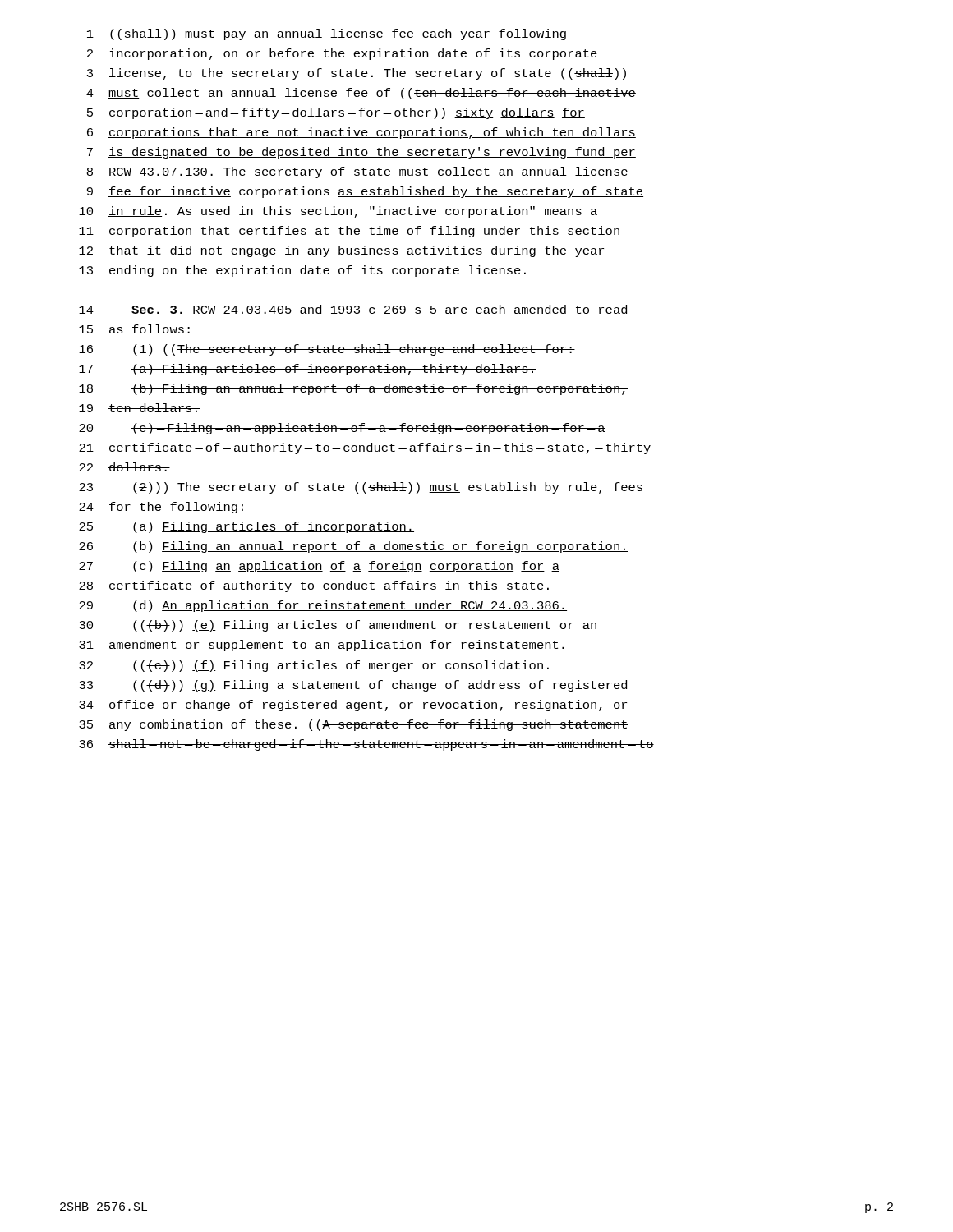This screenshot has width=953, height=1232.
Task: Select the list item with the text "5 corporation — and — fifty —"
Action: (476, 113)
